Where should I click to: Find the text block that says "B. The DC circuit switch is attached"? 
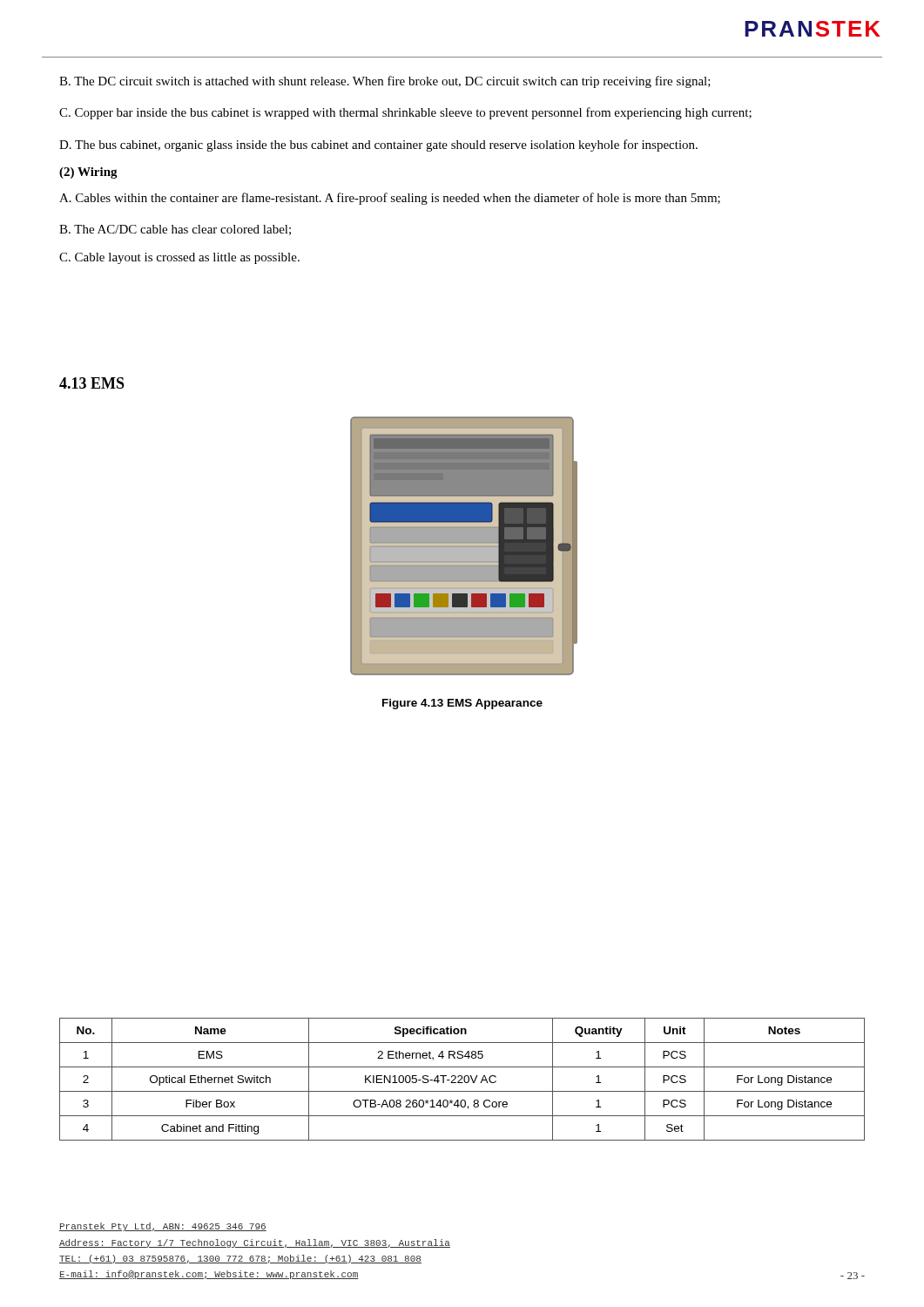click(385, 81)
